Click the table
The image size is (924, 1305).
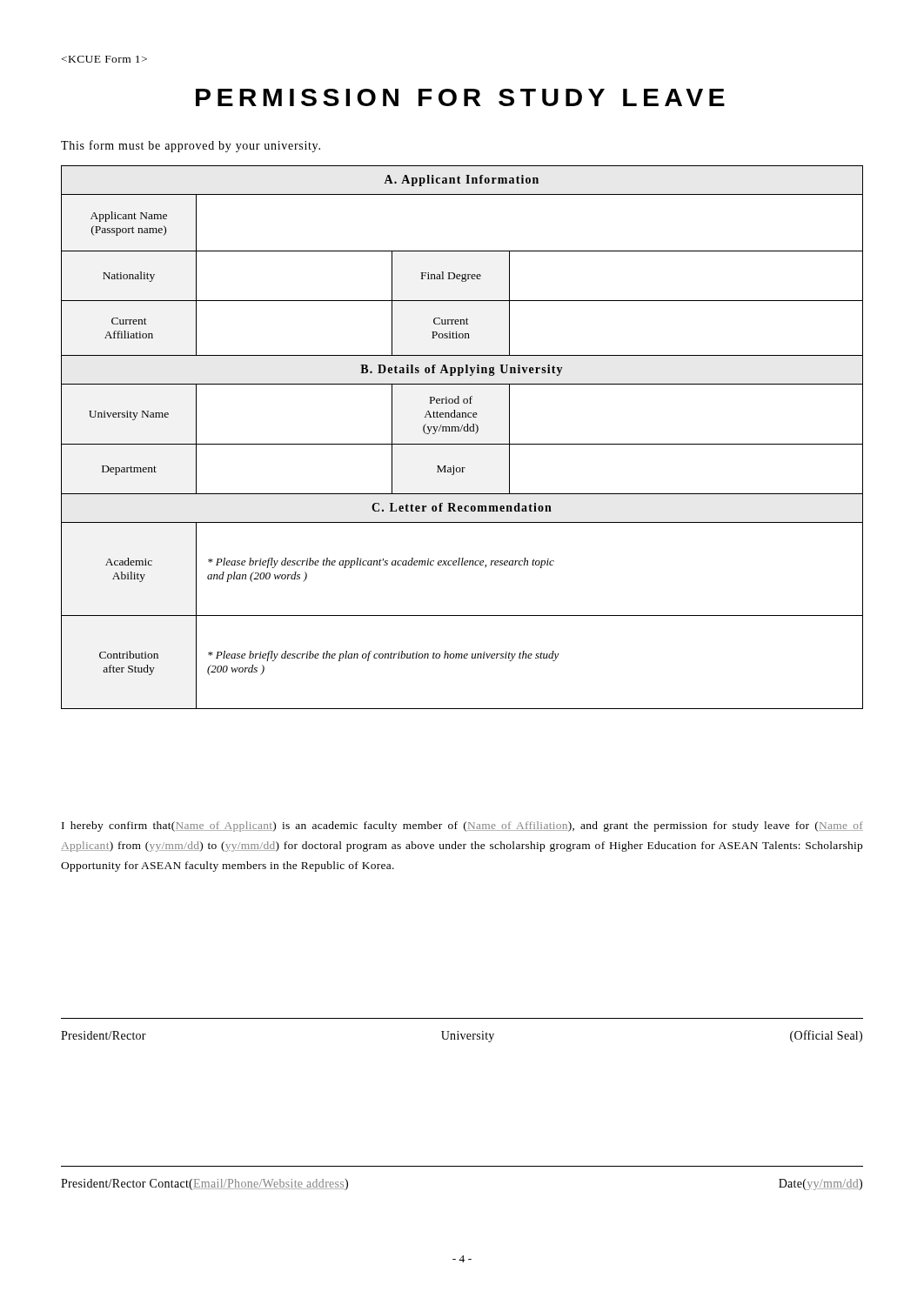[x=462, y=437]
